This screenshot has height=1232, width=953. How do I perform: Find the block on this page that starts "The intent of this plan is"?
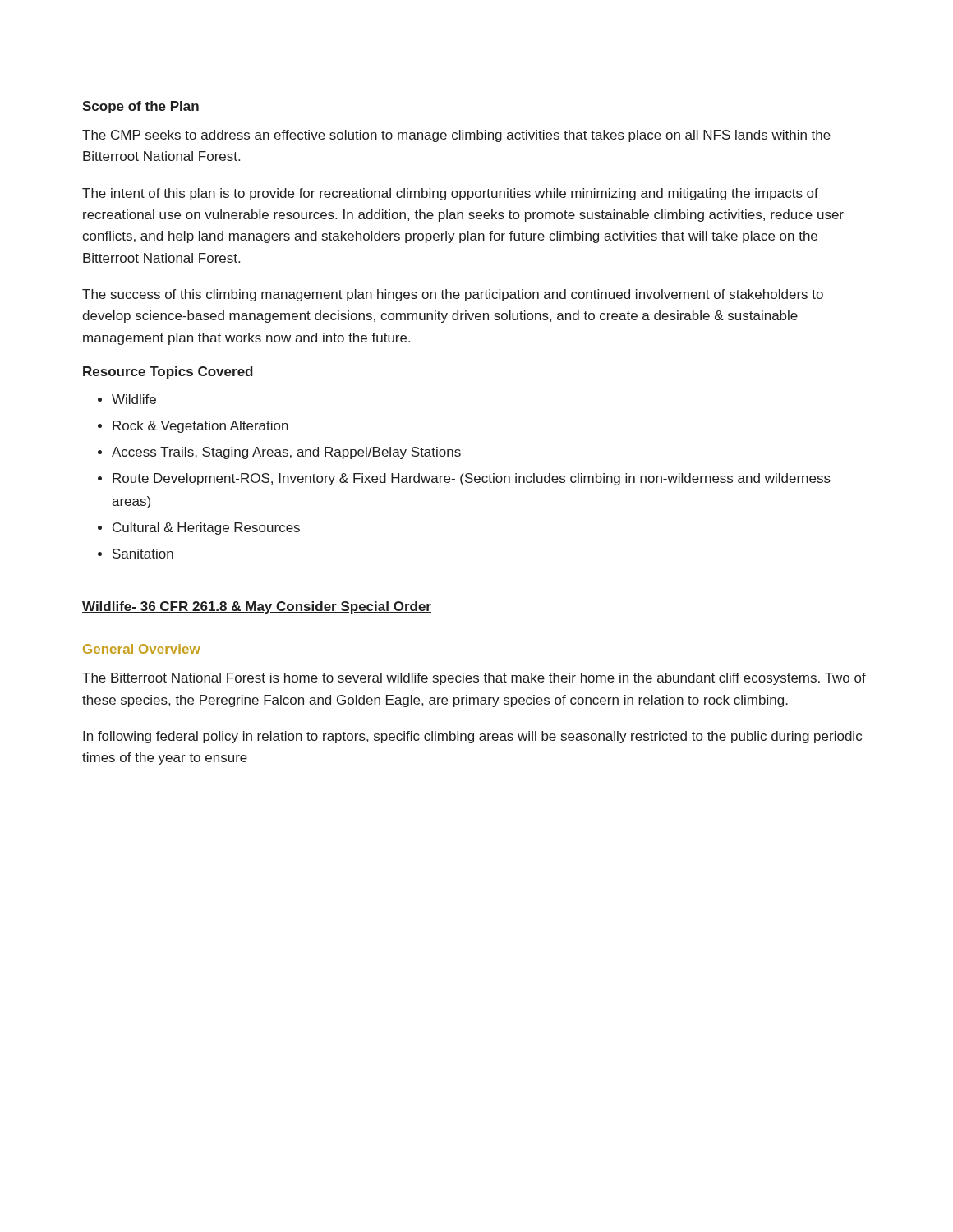(x=476, y=226)
